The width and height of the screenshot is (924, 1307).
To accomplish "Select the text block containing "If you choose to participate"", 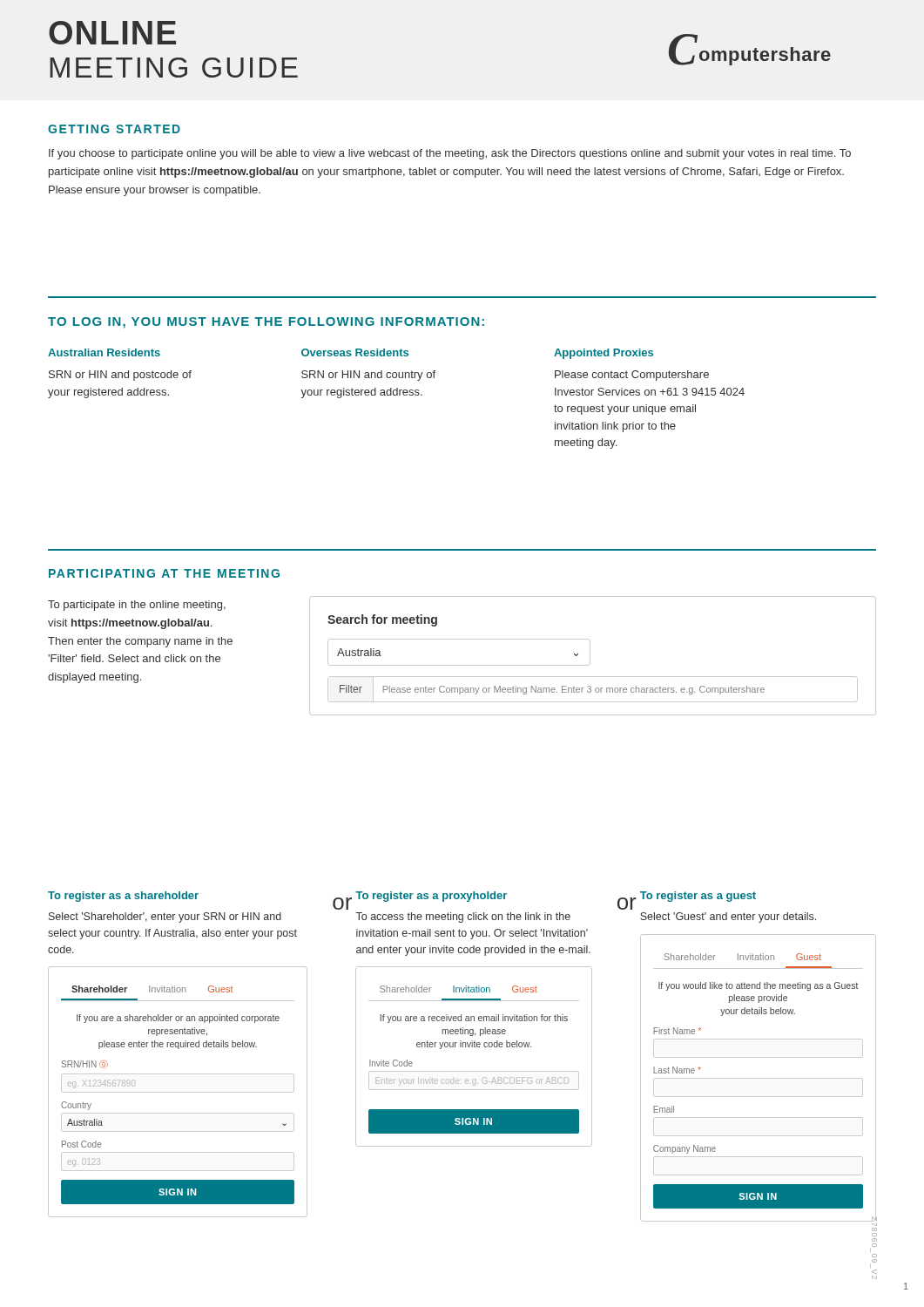I will tap(450, 171).
